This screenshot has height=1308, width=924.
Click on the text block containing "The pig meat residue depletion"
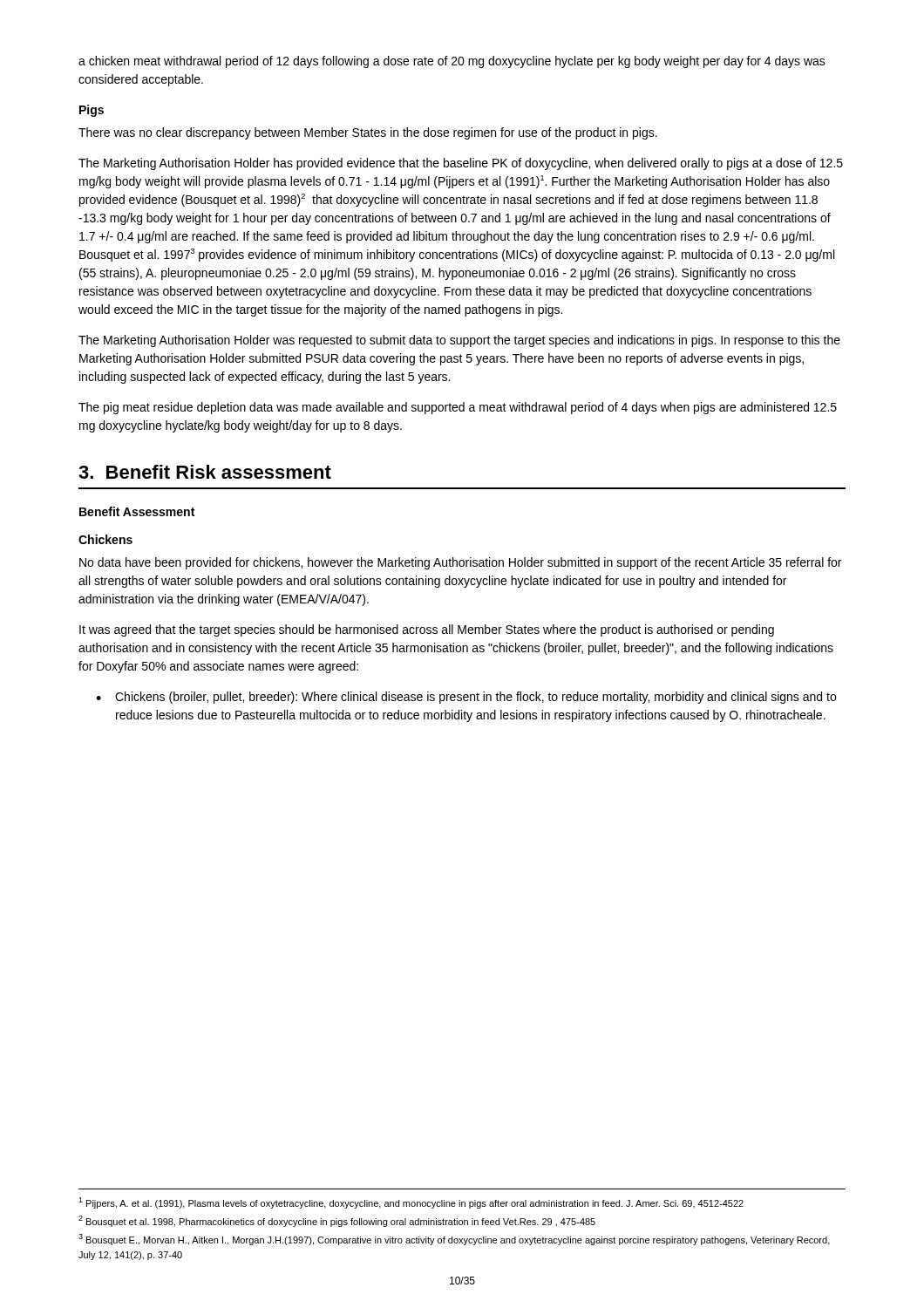click(x=462, y=417)
